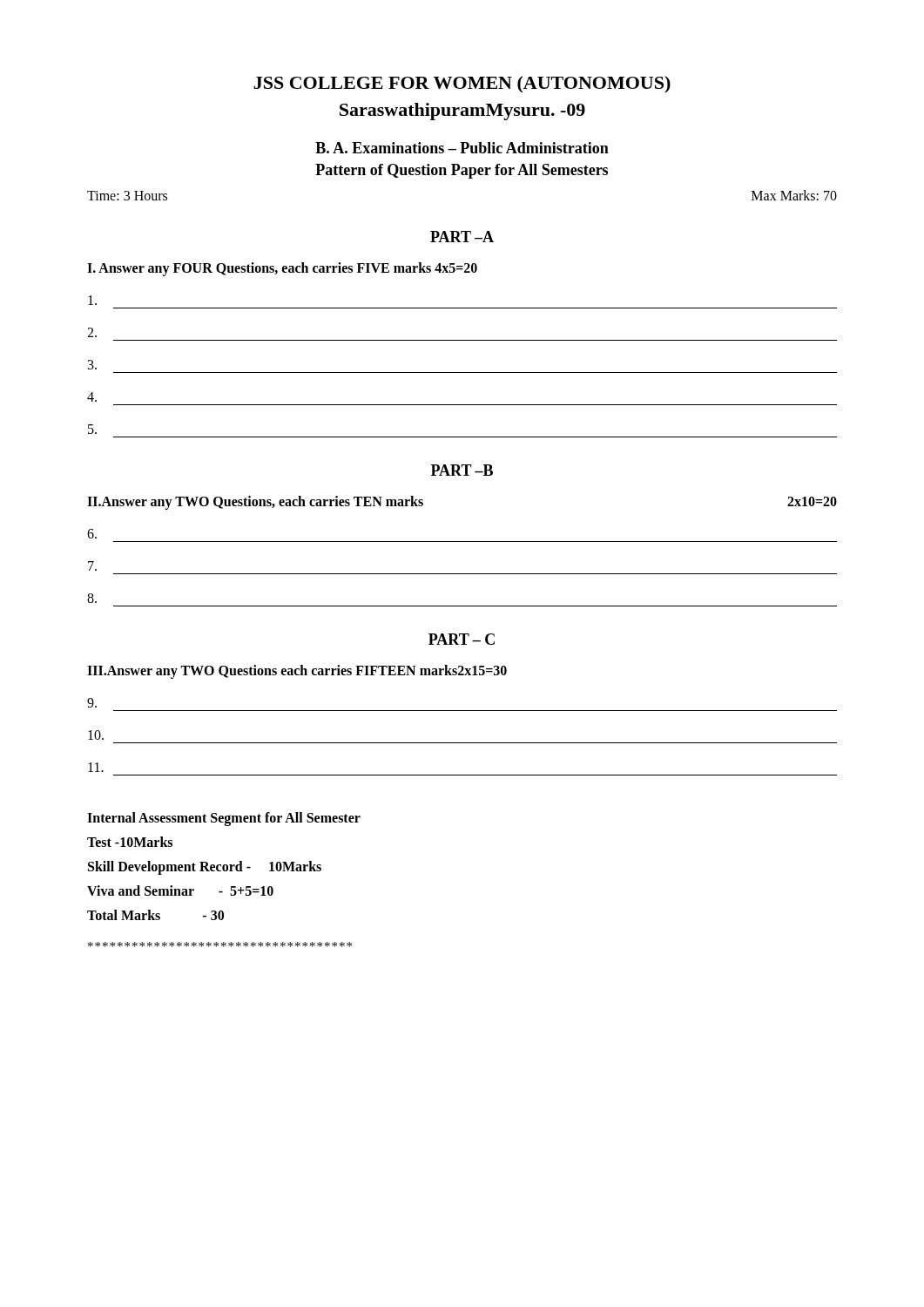The width and height of the screenshot is (924, 1307).
Task: Select the text starting "B. A. Examinations – Public Administration"
Action: point(462,148)
